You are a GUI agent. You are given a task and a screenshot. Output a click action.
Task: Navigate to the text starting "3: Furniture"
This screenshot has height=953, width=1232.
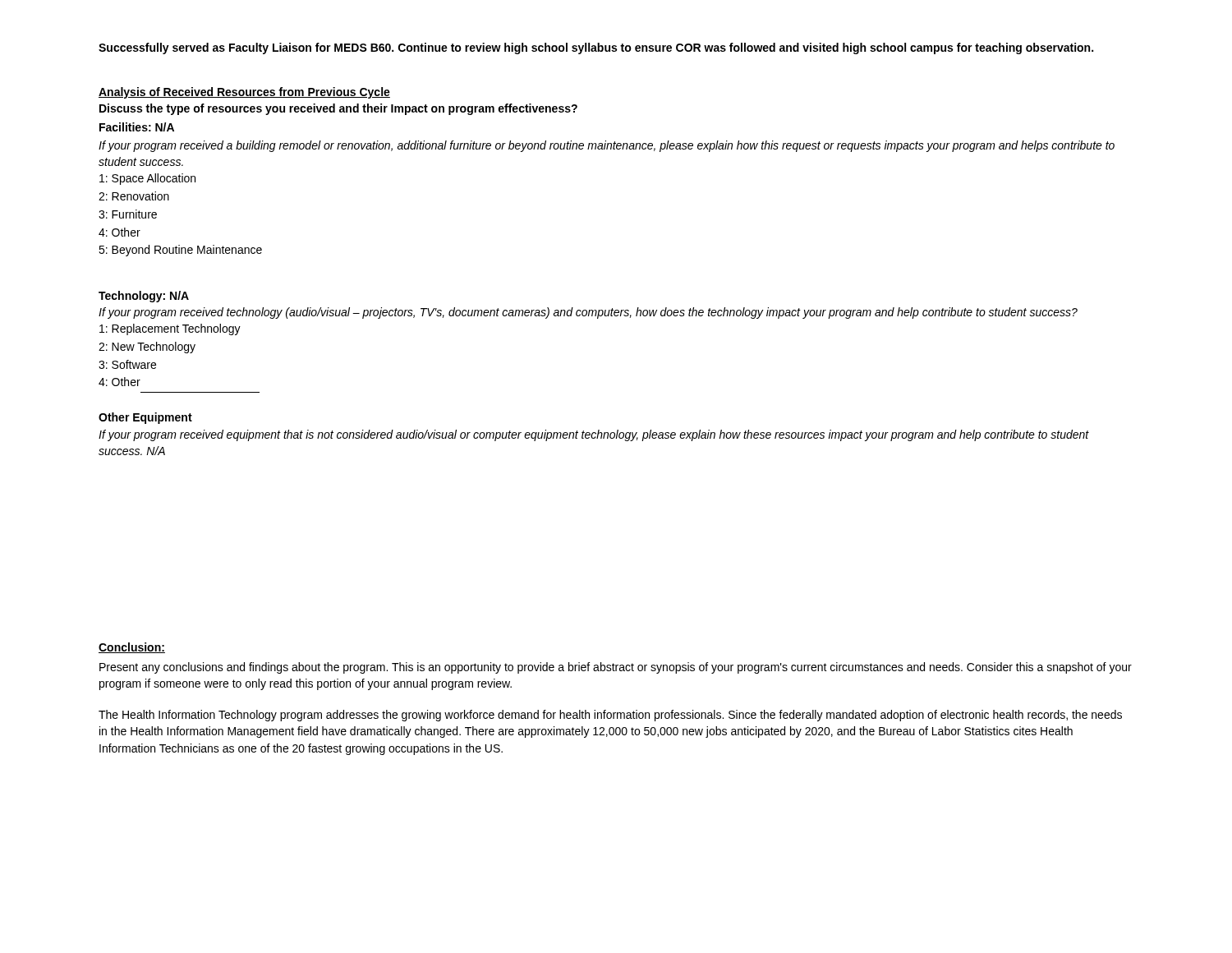pos(128,214)
